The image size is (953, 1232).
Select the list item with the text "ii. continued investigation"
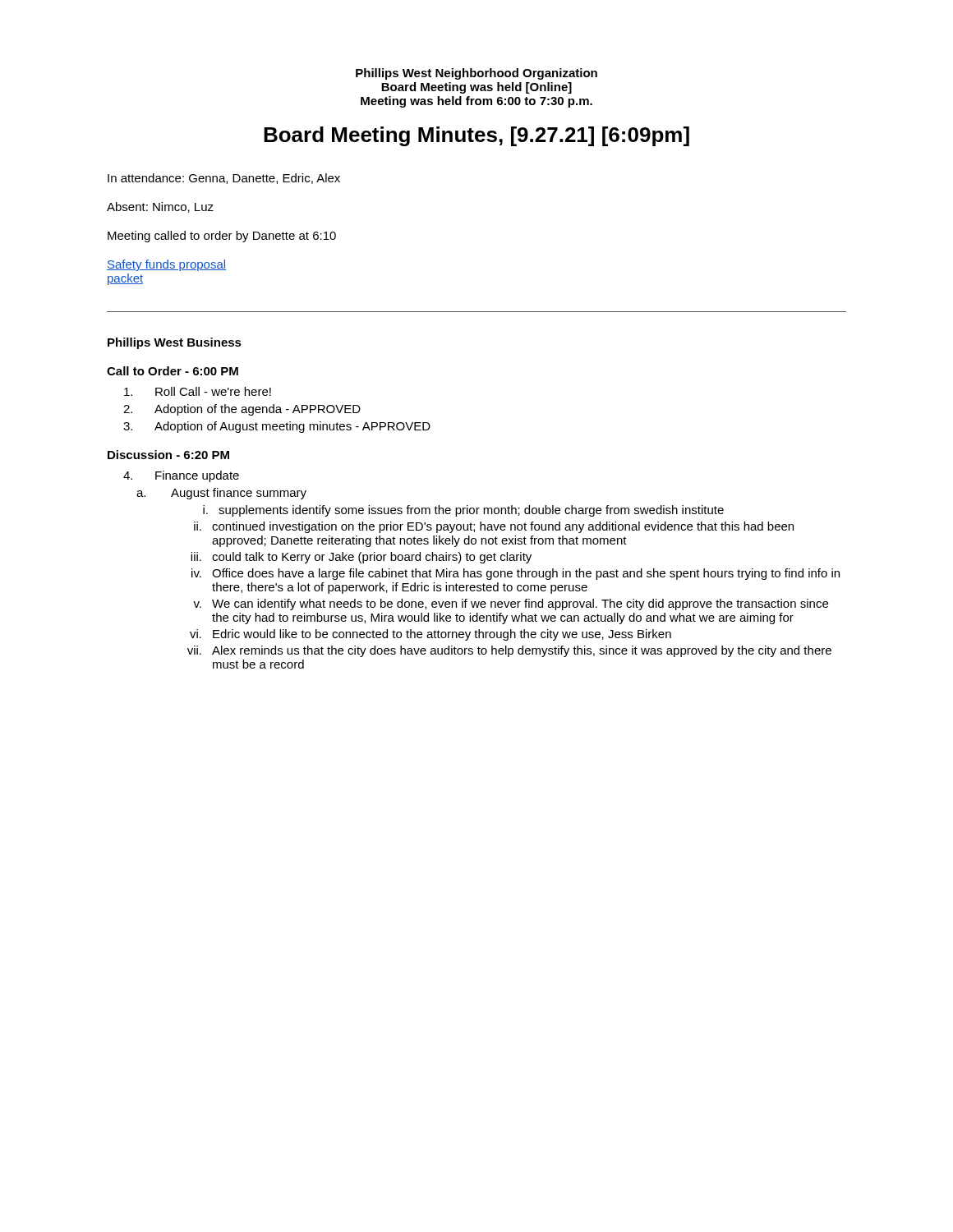[x=476, y=533]
